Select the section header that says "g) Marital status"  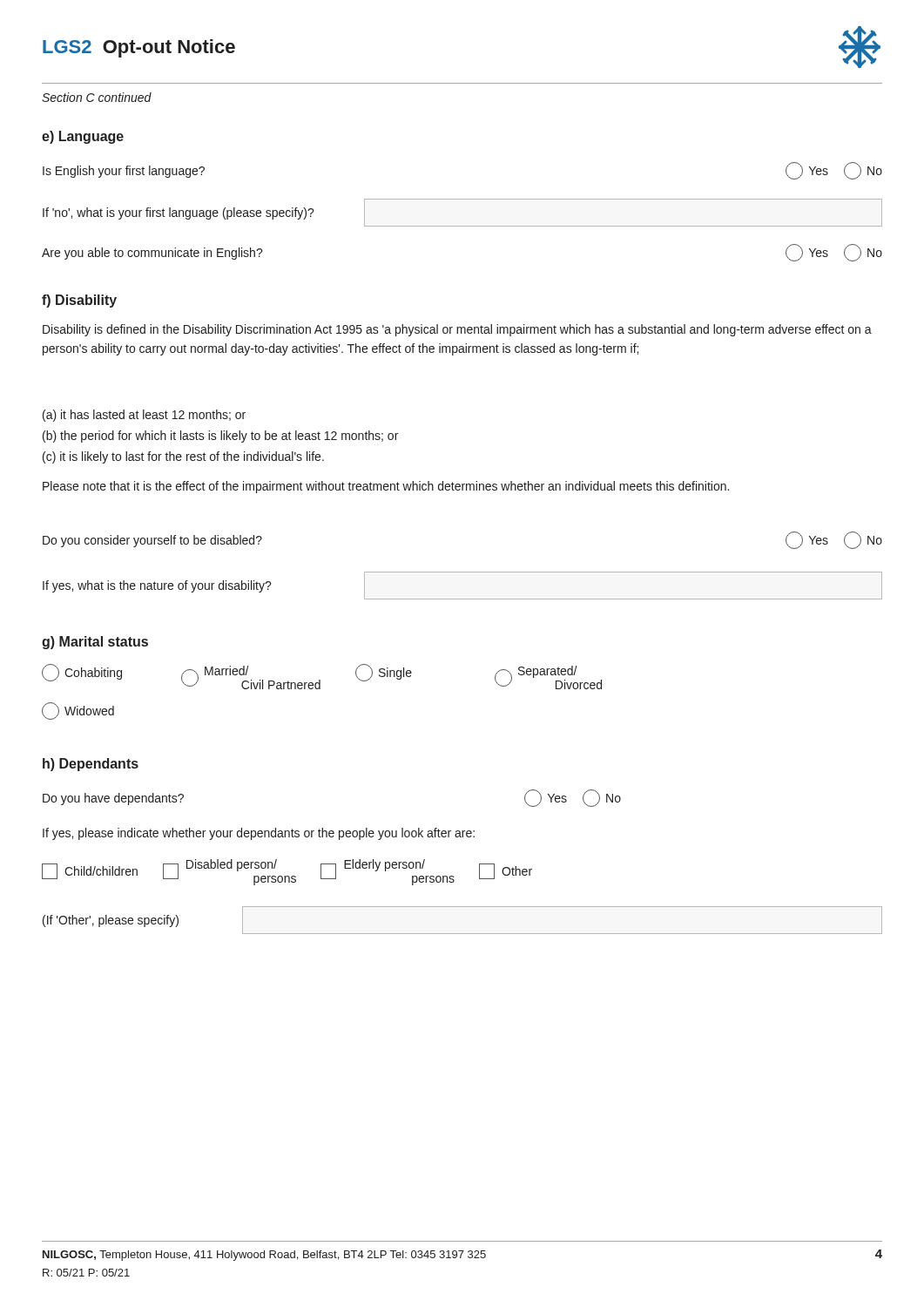point(95,642)
